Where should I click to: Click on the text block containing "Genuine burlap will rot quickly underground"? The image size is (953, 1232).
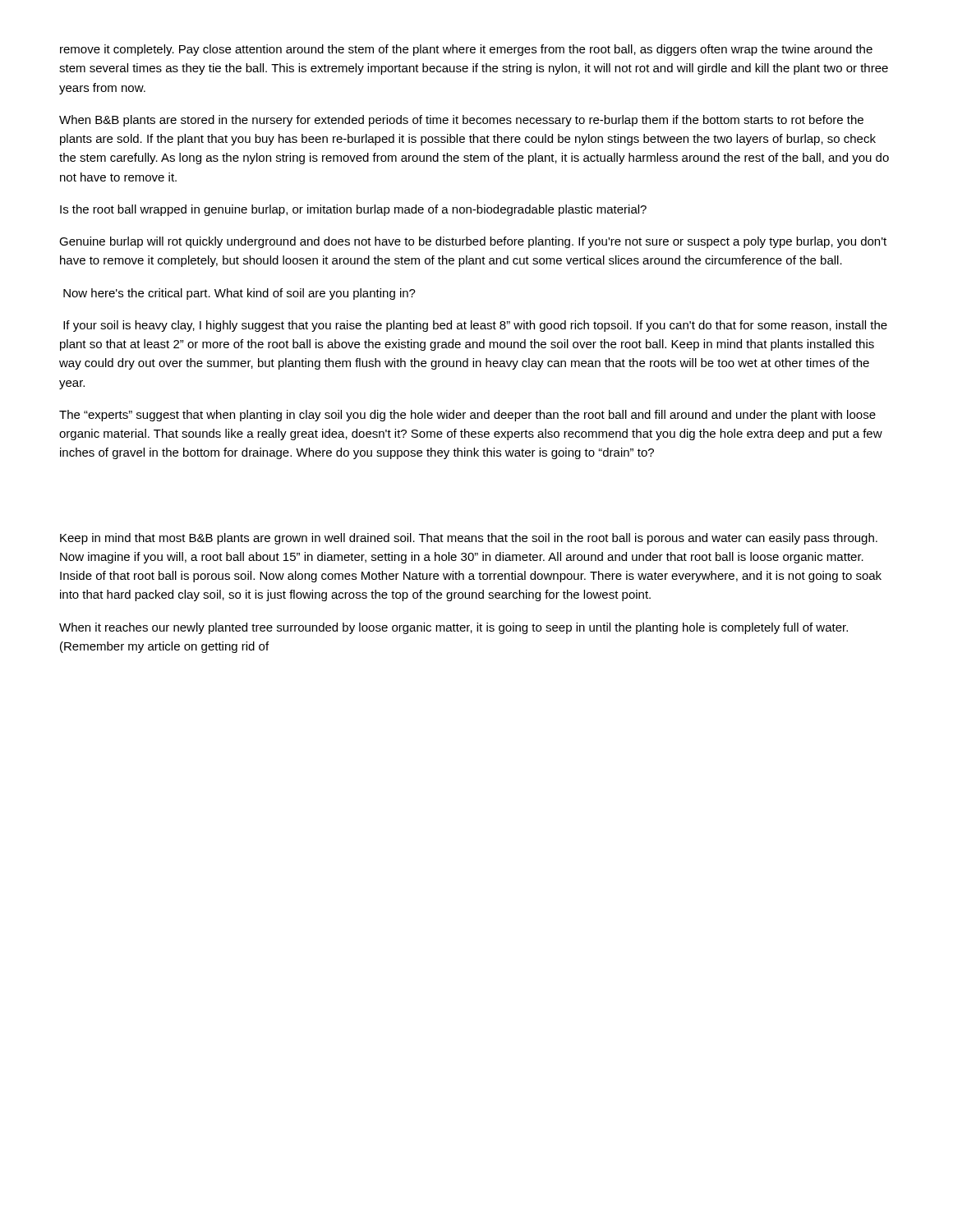473,251
